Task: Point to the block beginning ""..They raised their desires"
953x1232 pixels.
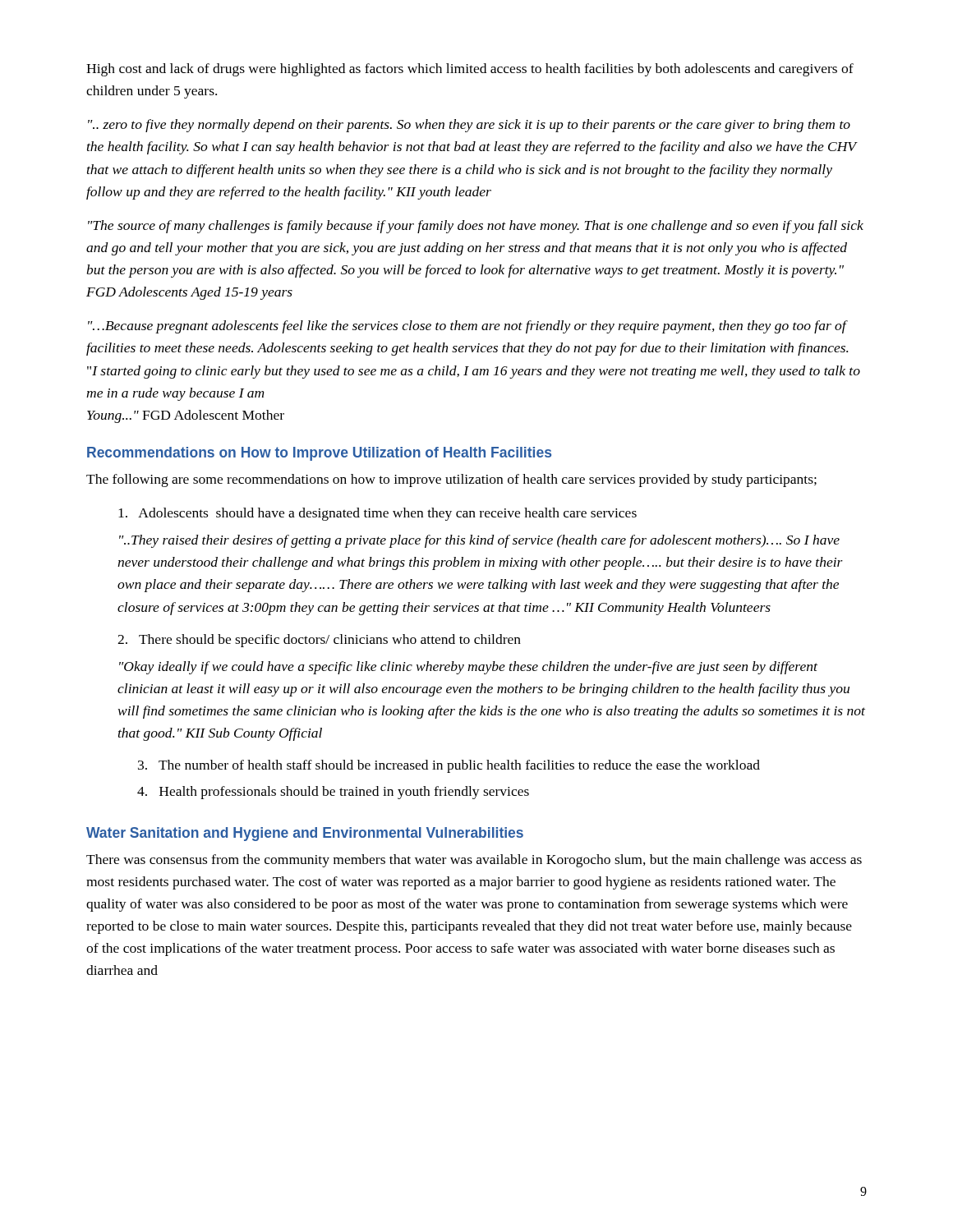Action: 480,573
